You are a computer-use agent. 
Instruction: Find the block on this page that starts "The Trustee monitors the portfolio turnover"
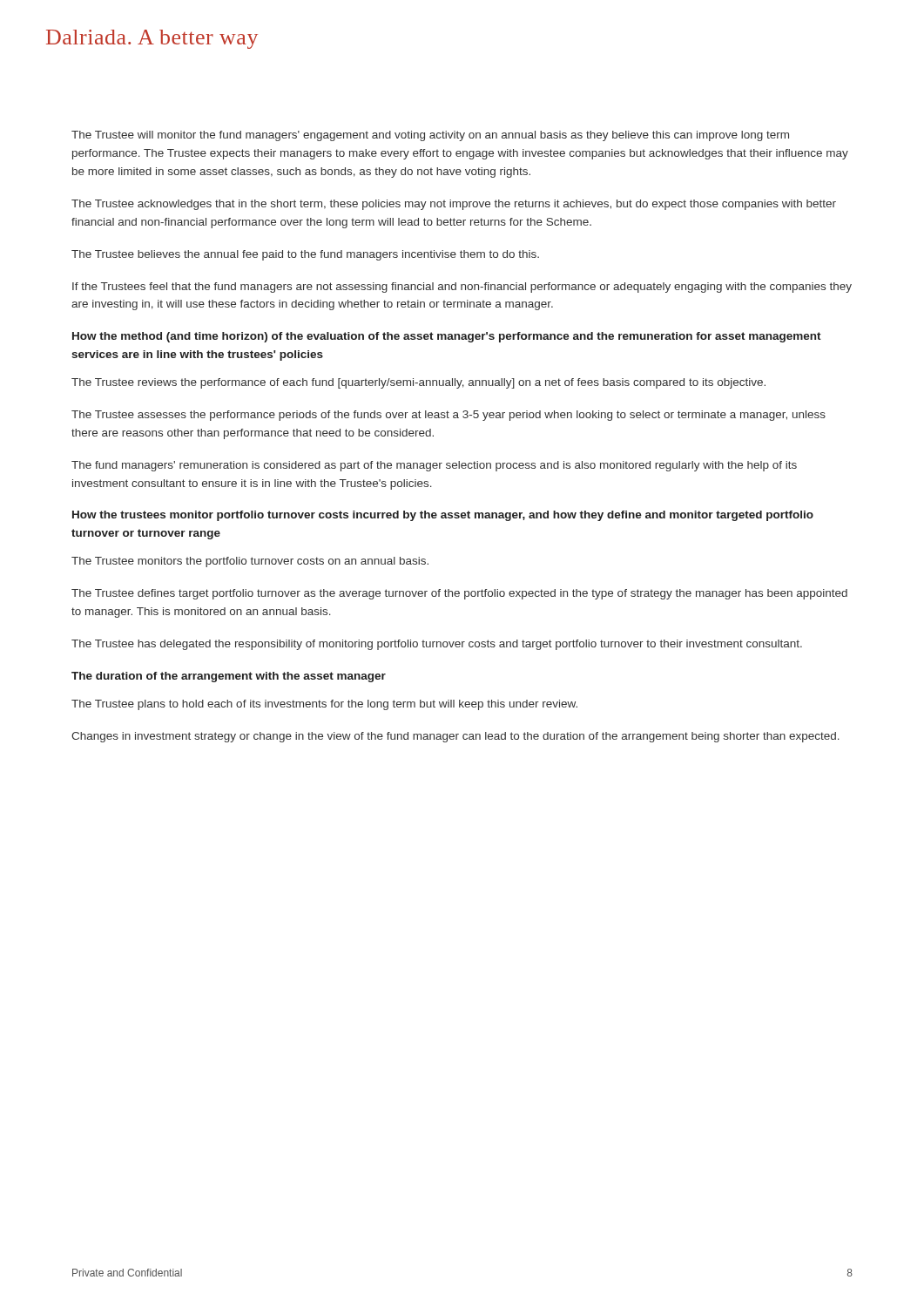(x=250, y=561)
